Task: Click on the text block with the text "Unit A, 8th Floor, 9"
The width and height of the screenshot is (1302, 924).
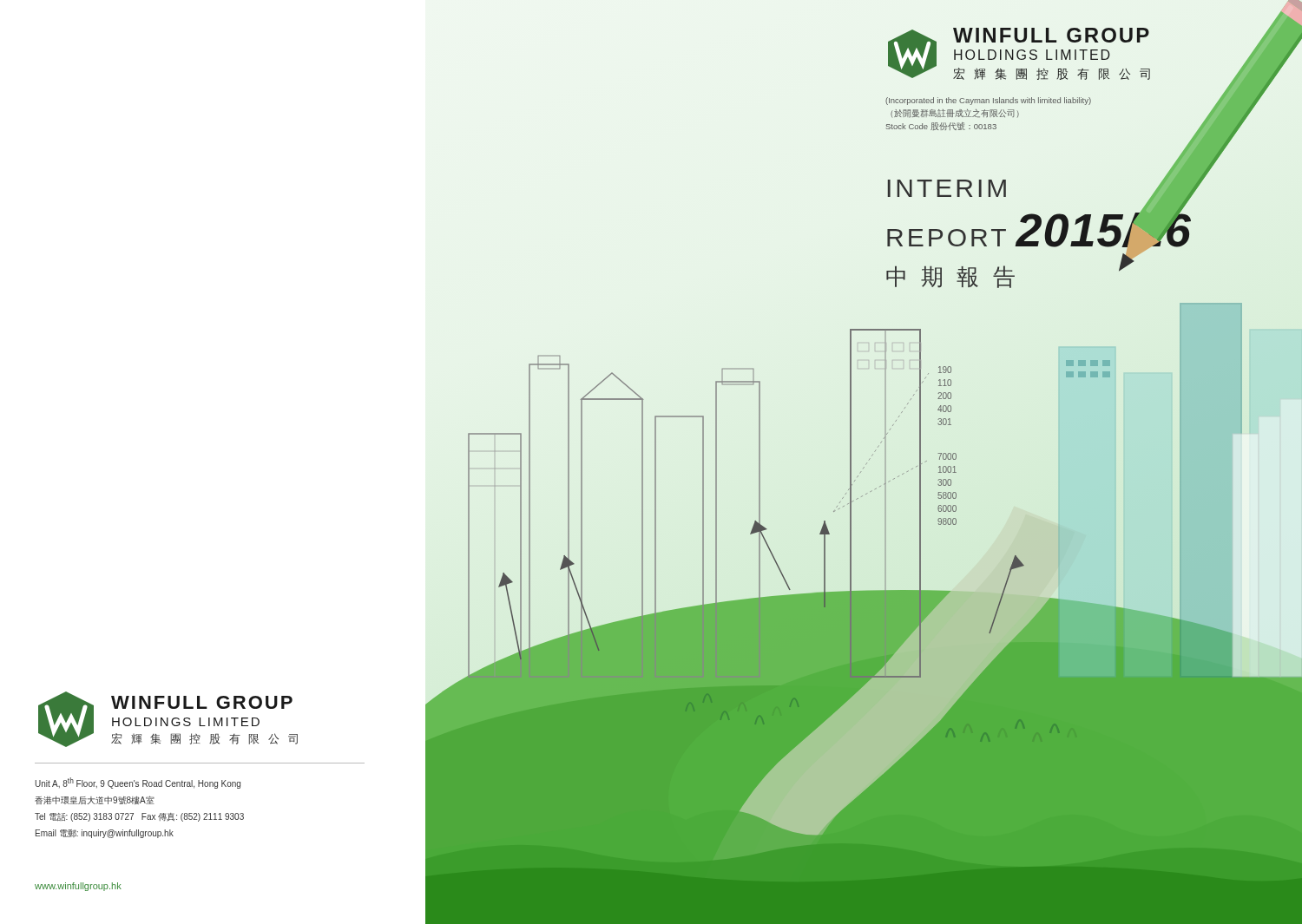Action: [139, 807]
